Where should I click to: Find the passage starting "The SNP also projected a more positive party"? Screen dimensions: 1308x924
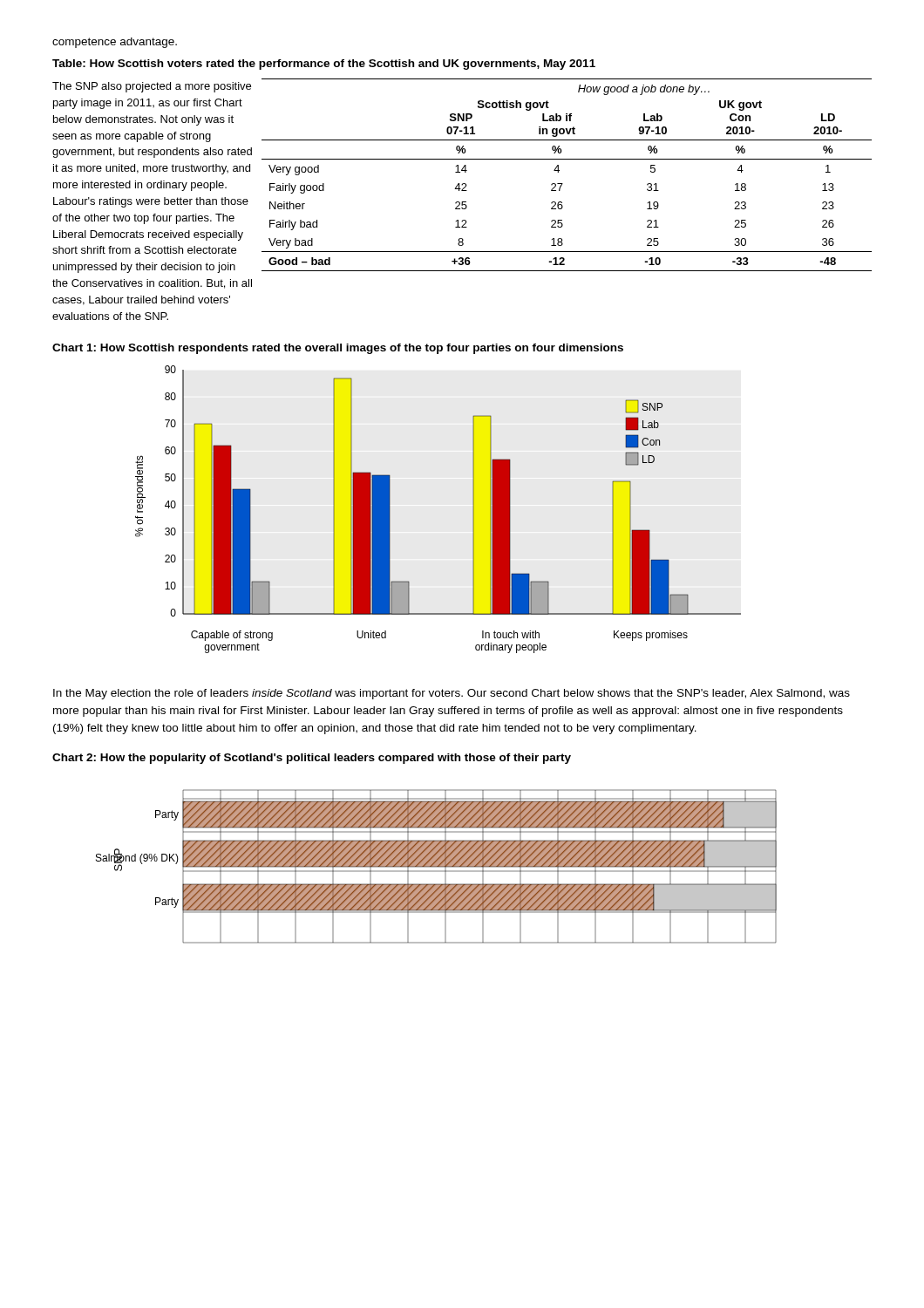pyautogui.click(x=152, y=201)
